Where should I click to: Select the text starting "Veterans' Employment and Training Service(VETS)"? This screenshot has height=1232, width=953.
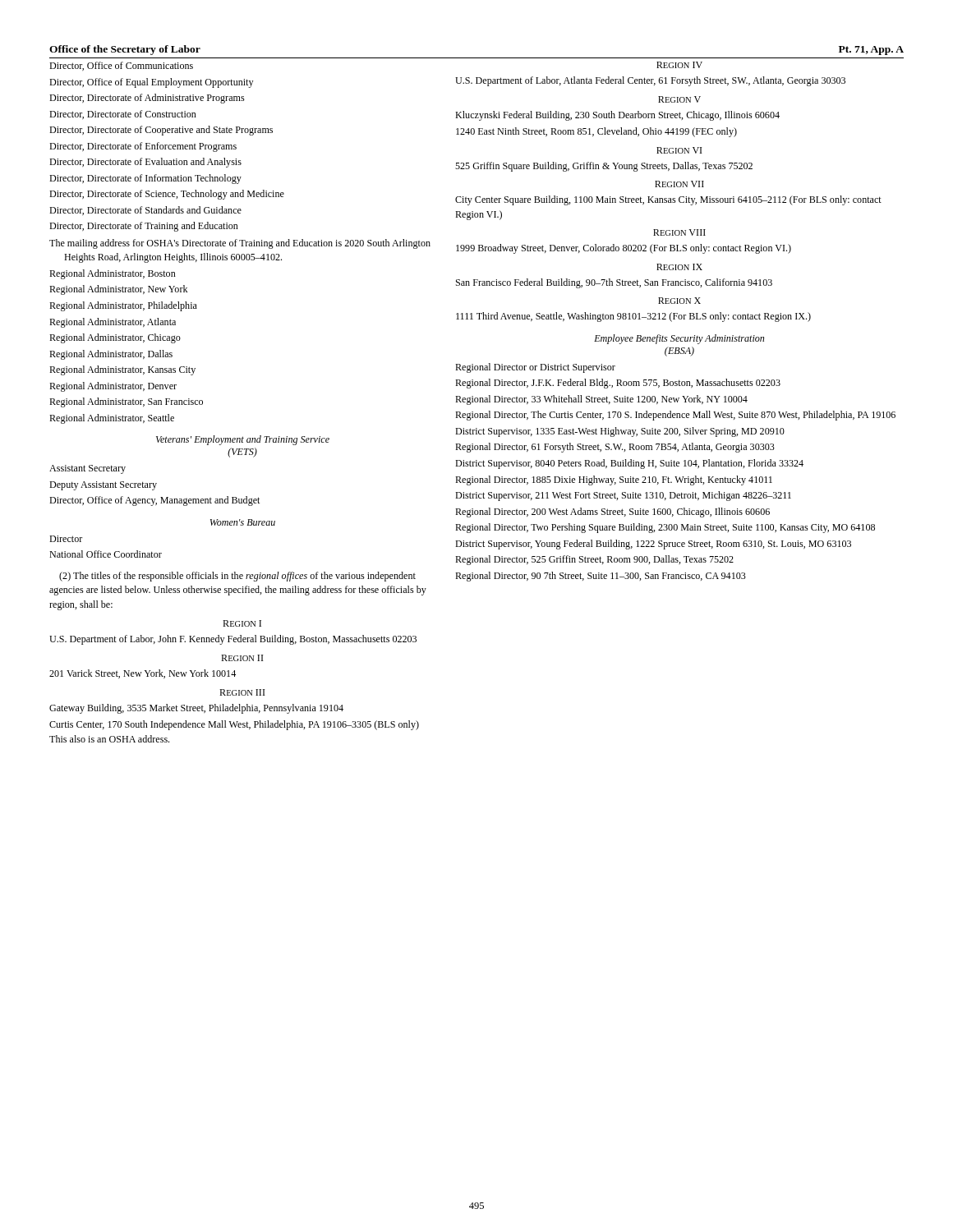242,446
